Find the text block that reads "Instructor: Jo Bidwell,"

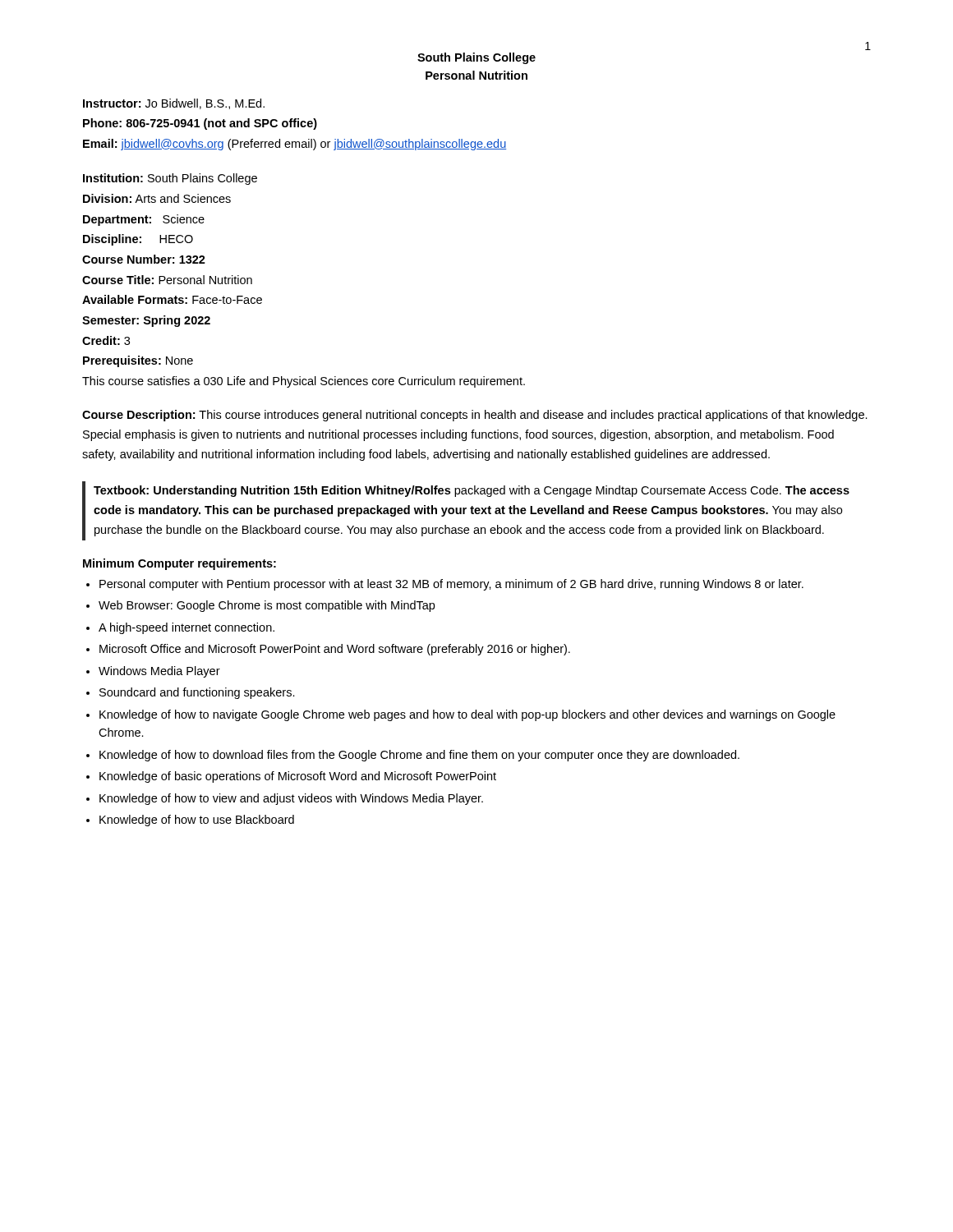(x=174, y=104)
